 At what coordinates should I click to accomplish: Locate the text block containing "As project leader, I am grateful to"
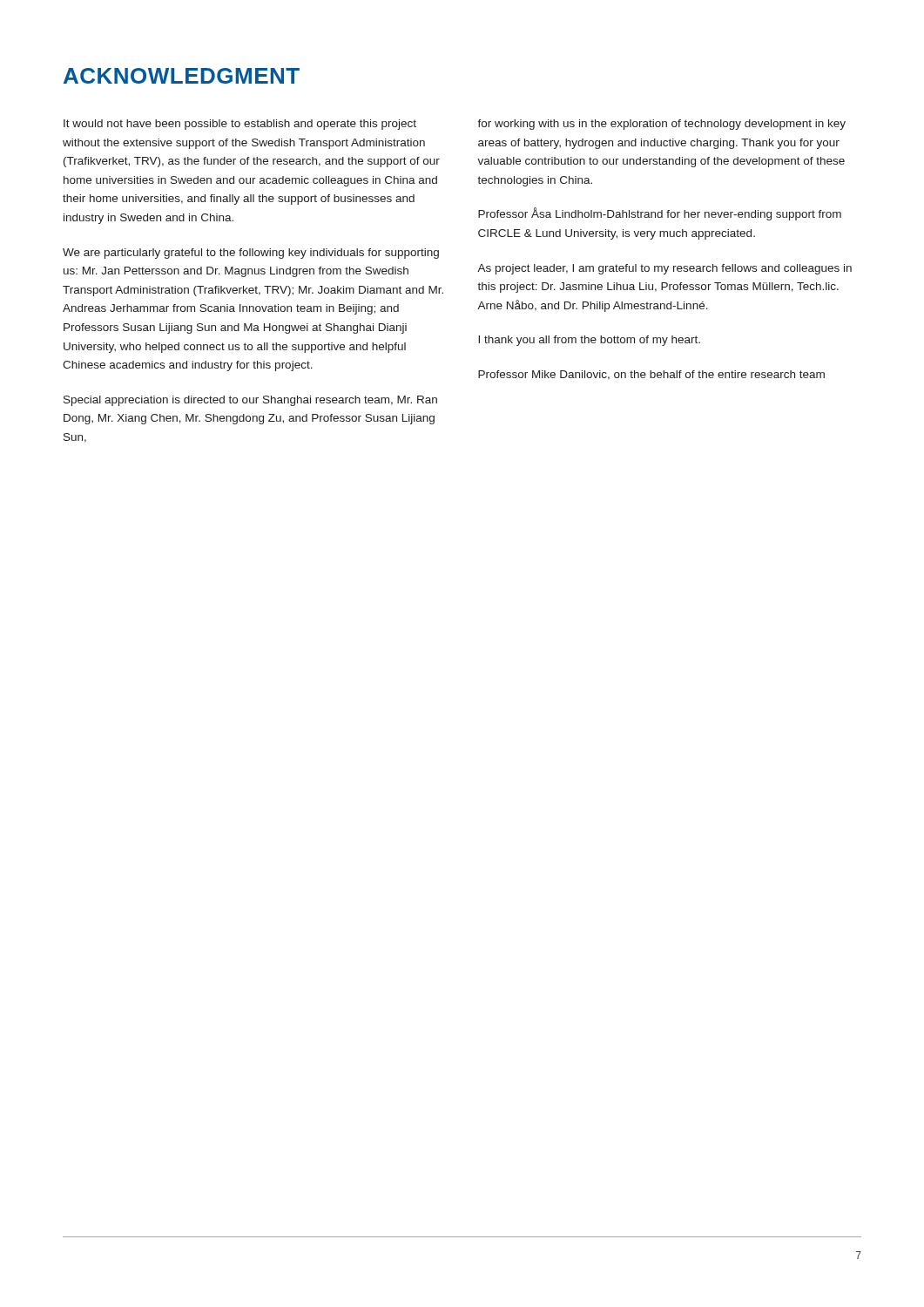tap(665, 286)
